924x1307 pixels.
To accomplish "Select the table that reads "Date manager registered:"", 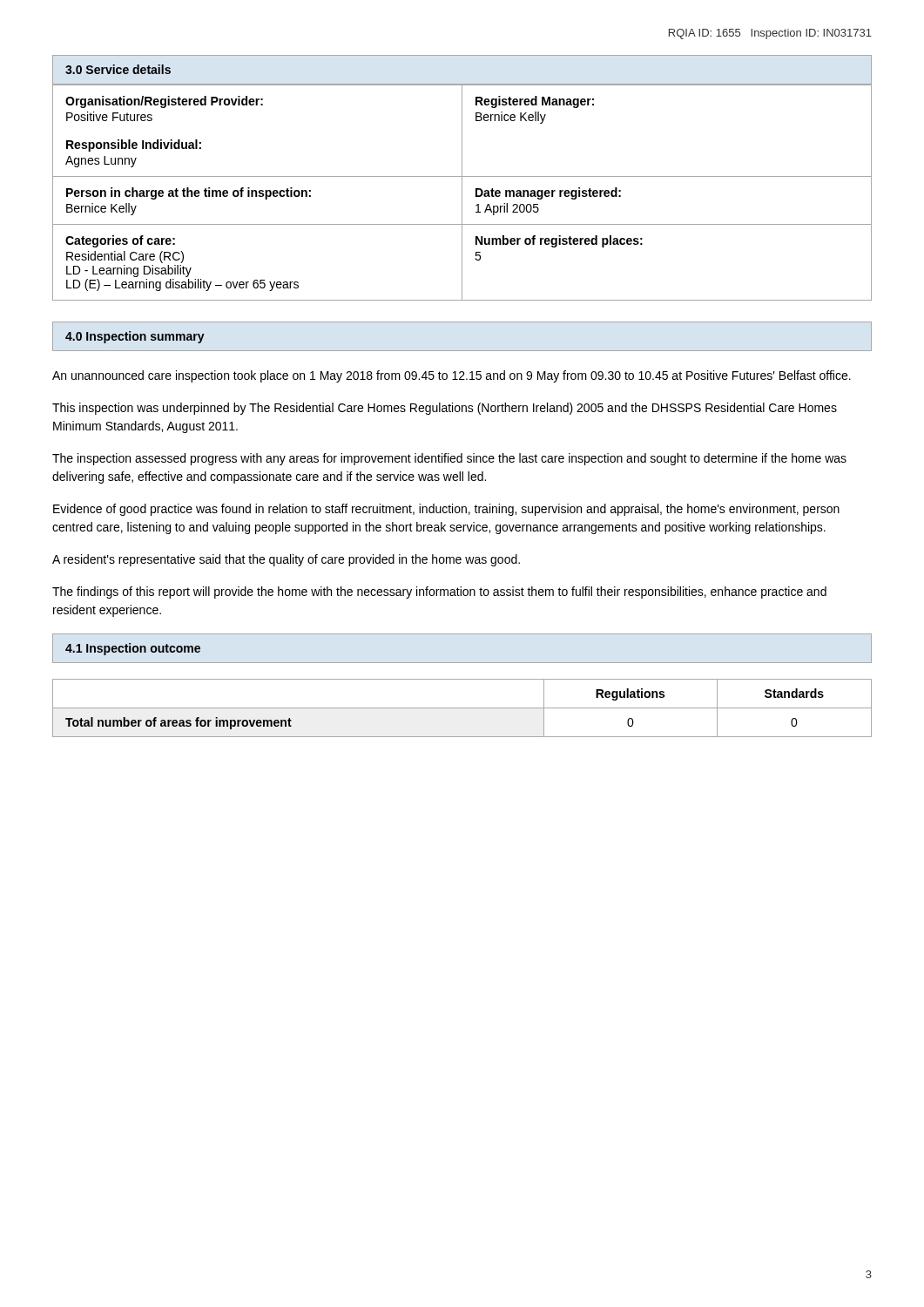I will pyautogui.click(x=462, y=193).
